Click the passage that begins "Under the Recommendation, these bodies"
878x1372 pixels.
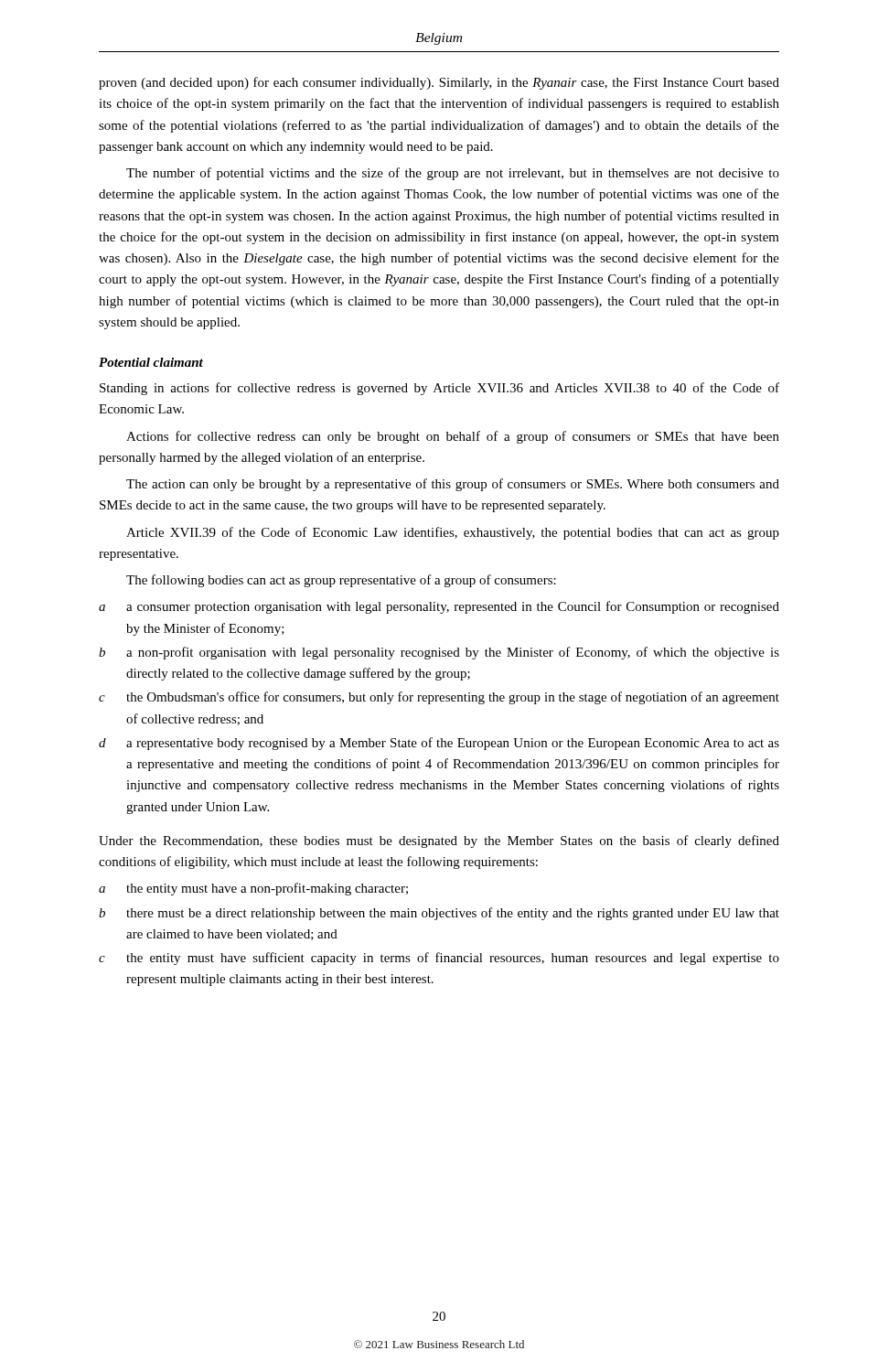pos(439,851)
